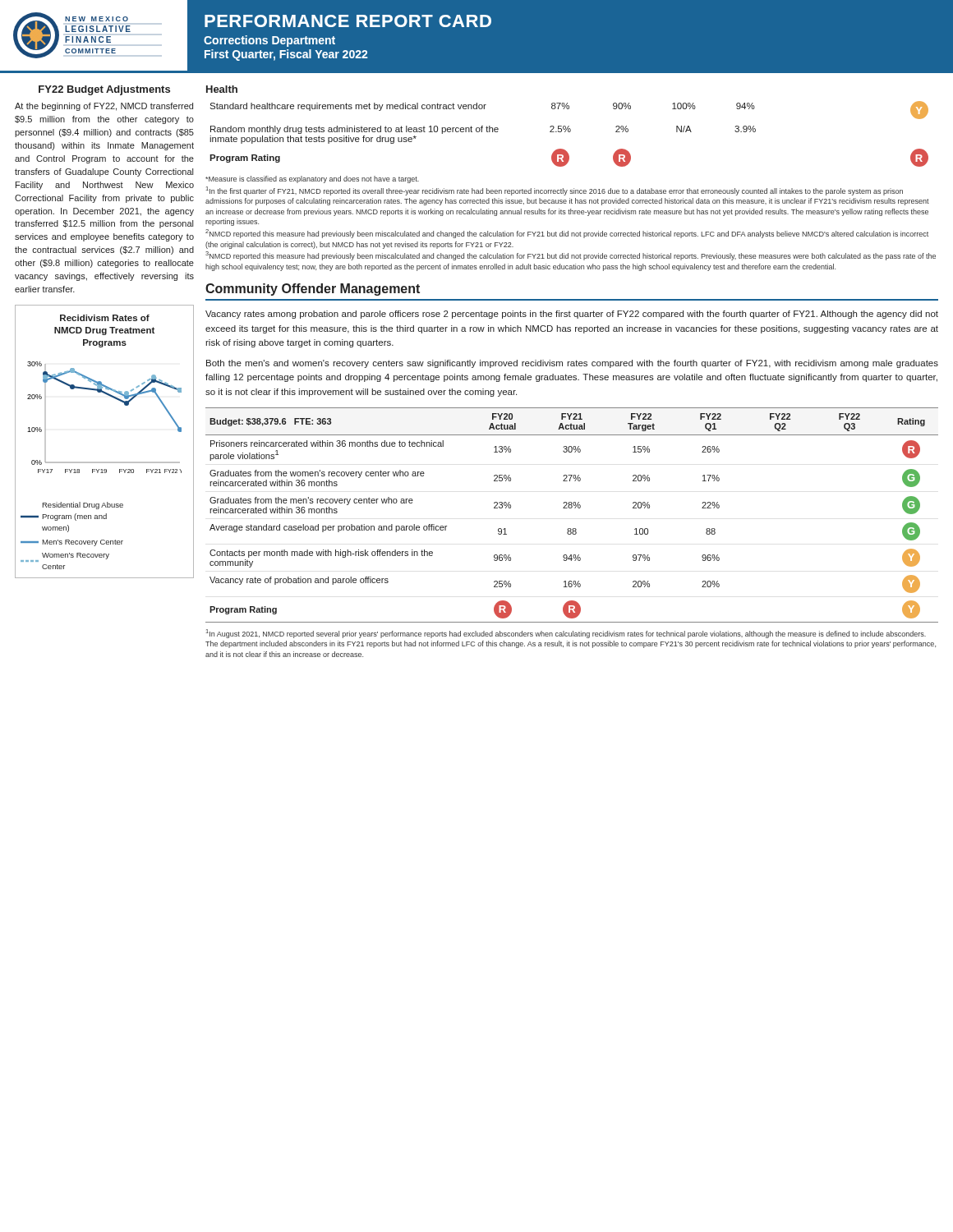Find the block on this page that starts "Measure is classified as explanatory and"

(x=571, y=223)
